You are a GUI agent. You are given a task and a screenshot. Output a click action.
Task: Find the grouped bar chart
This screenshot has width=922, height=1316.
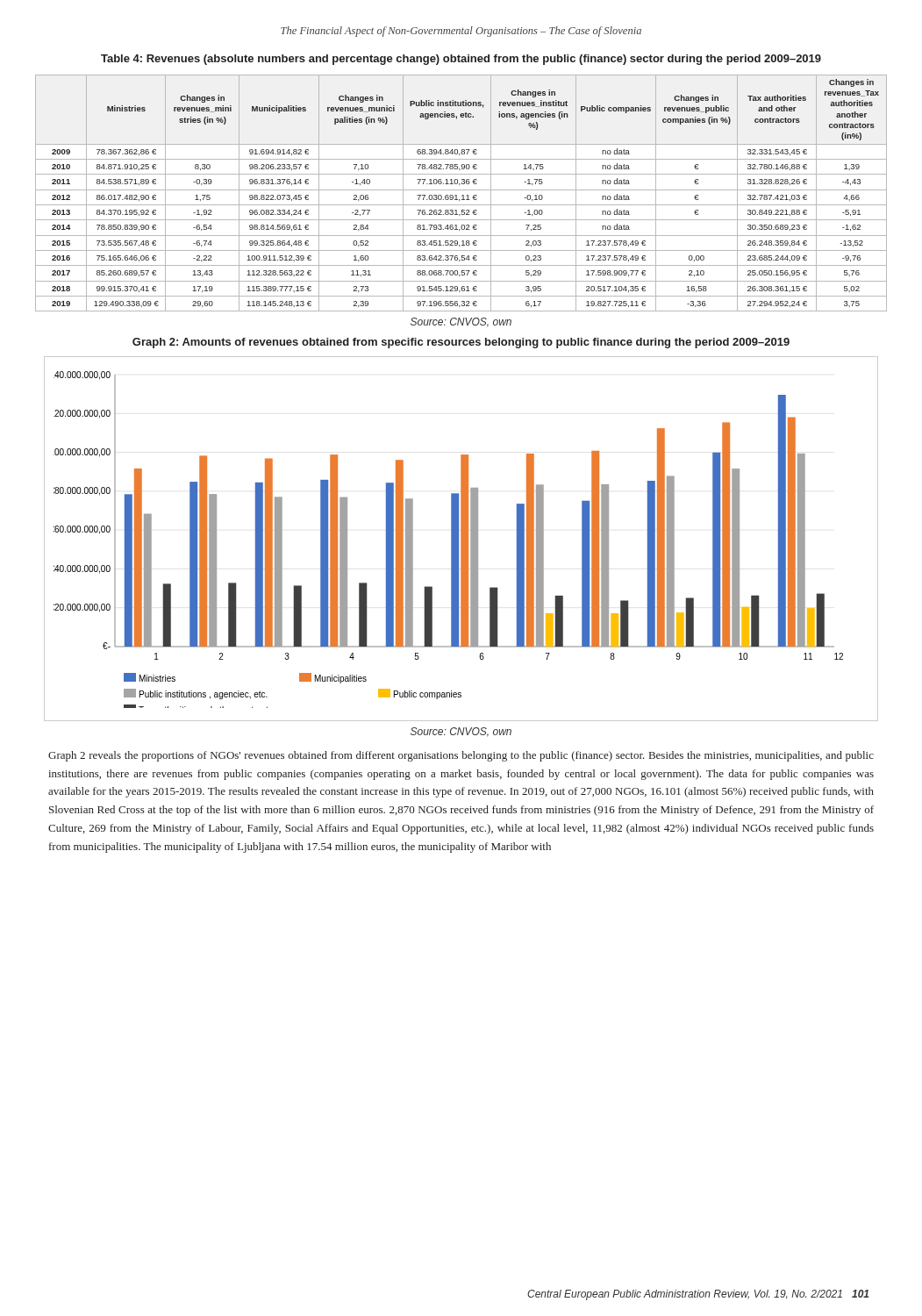461,539
